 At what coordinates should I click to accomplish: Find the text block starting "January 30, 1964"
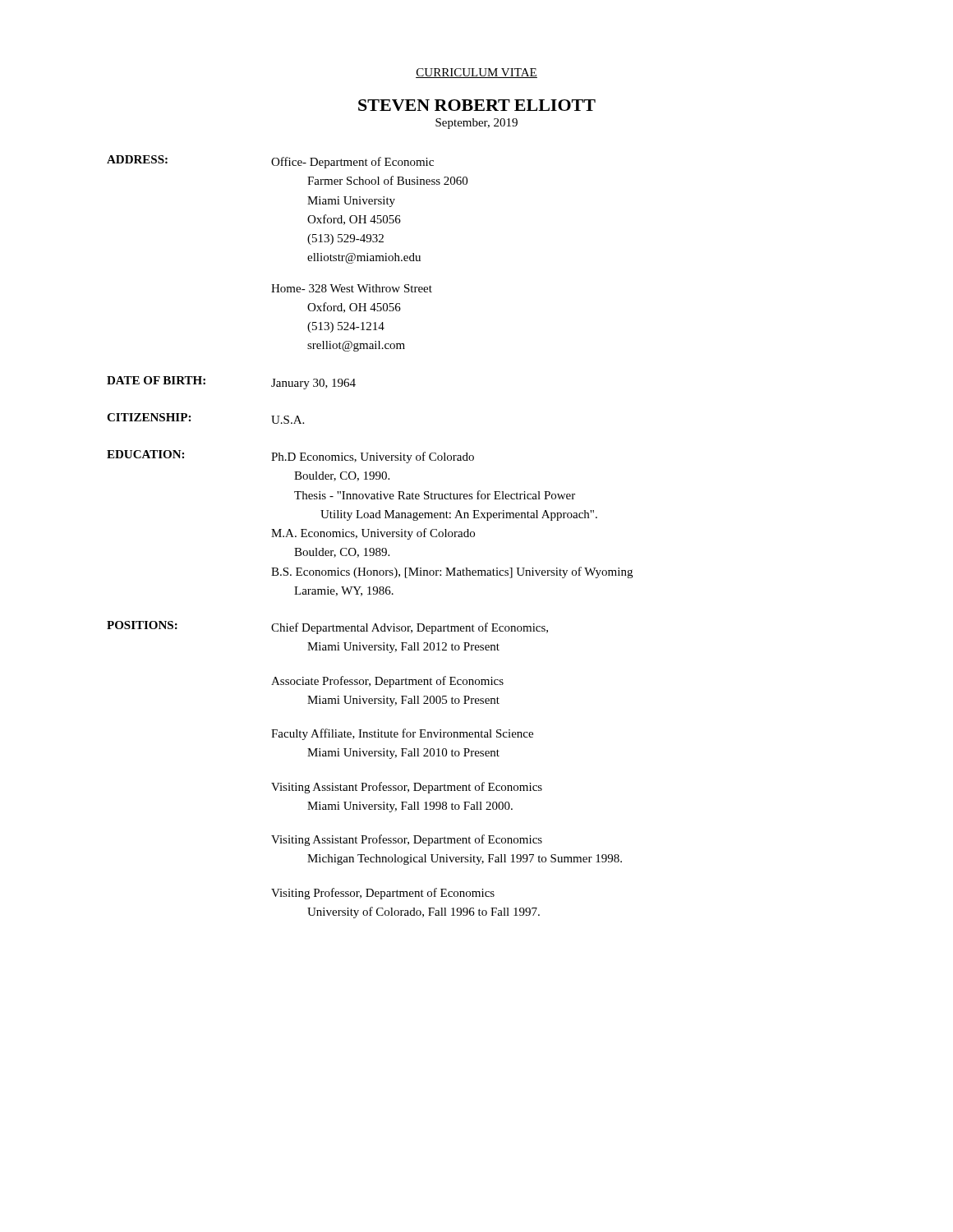pyautogui.click(x=313, y=382)
